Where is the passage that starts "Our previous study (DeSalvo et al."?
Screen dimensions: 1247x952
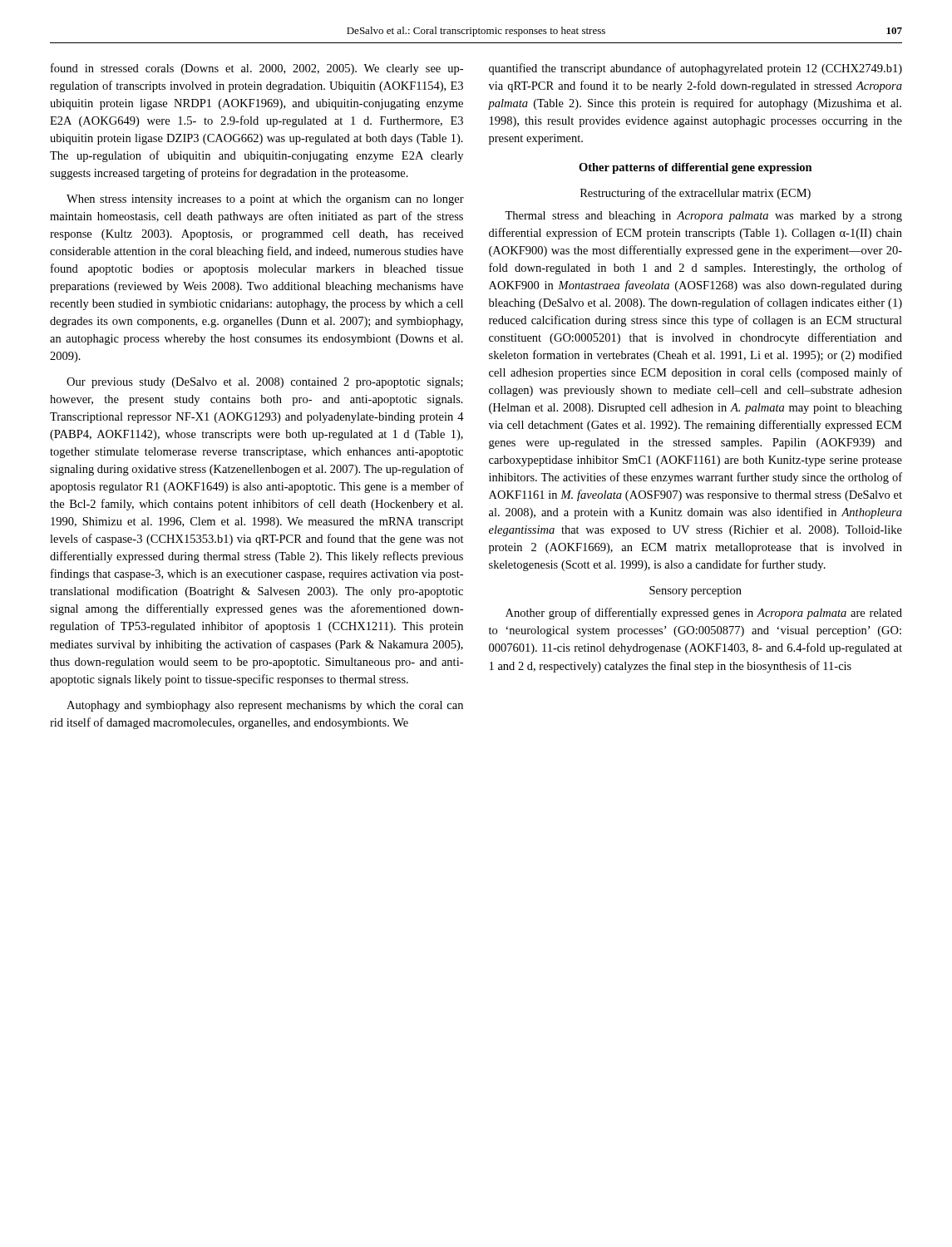point(257,531)
